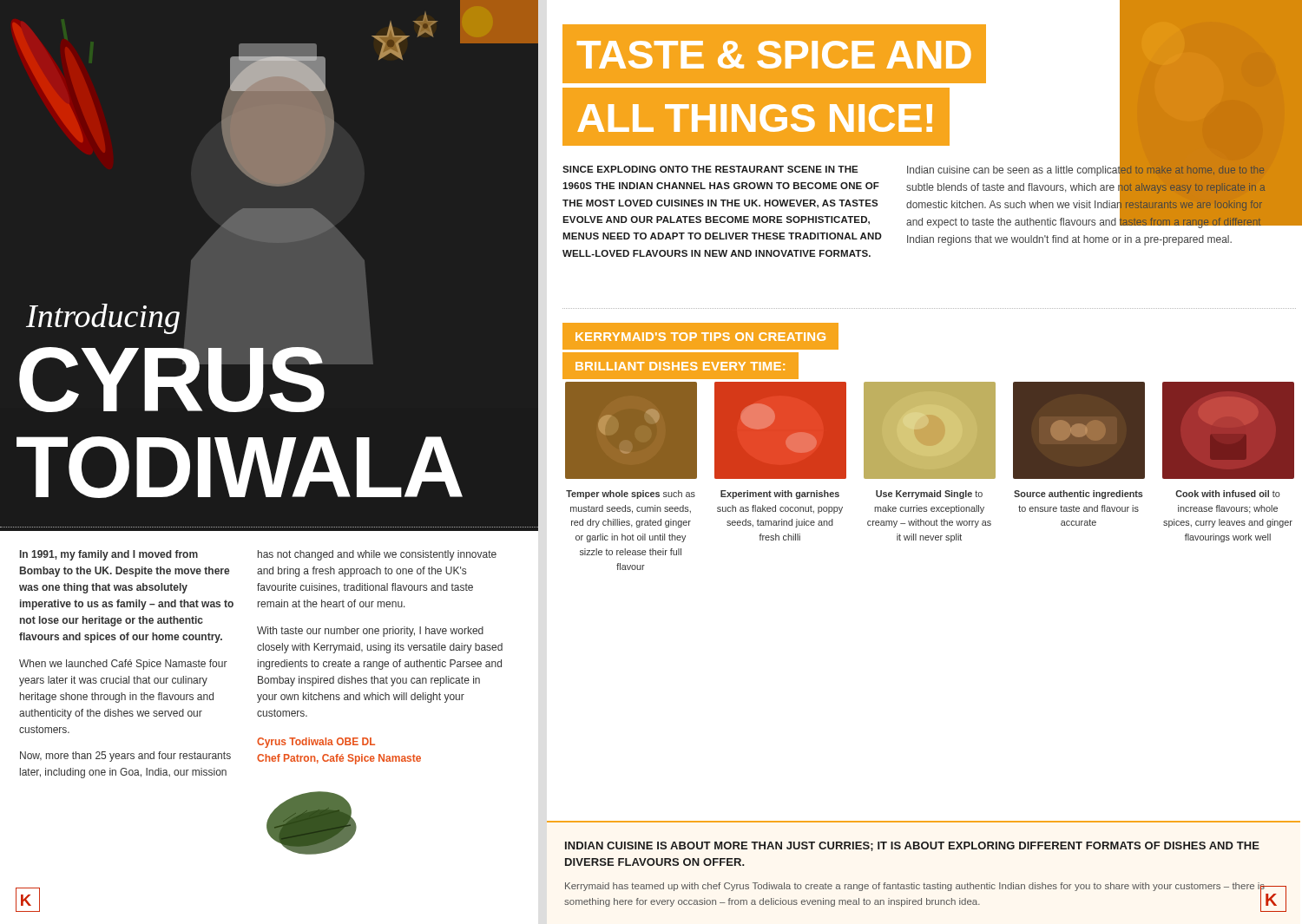This screenshot has height=924, width=1302.
Task: Click on the block starting "Temper whole spices such as mustard seeds, cumin"
Action: point(631,530)
